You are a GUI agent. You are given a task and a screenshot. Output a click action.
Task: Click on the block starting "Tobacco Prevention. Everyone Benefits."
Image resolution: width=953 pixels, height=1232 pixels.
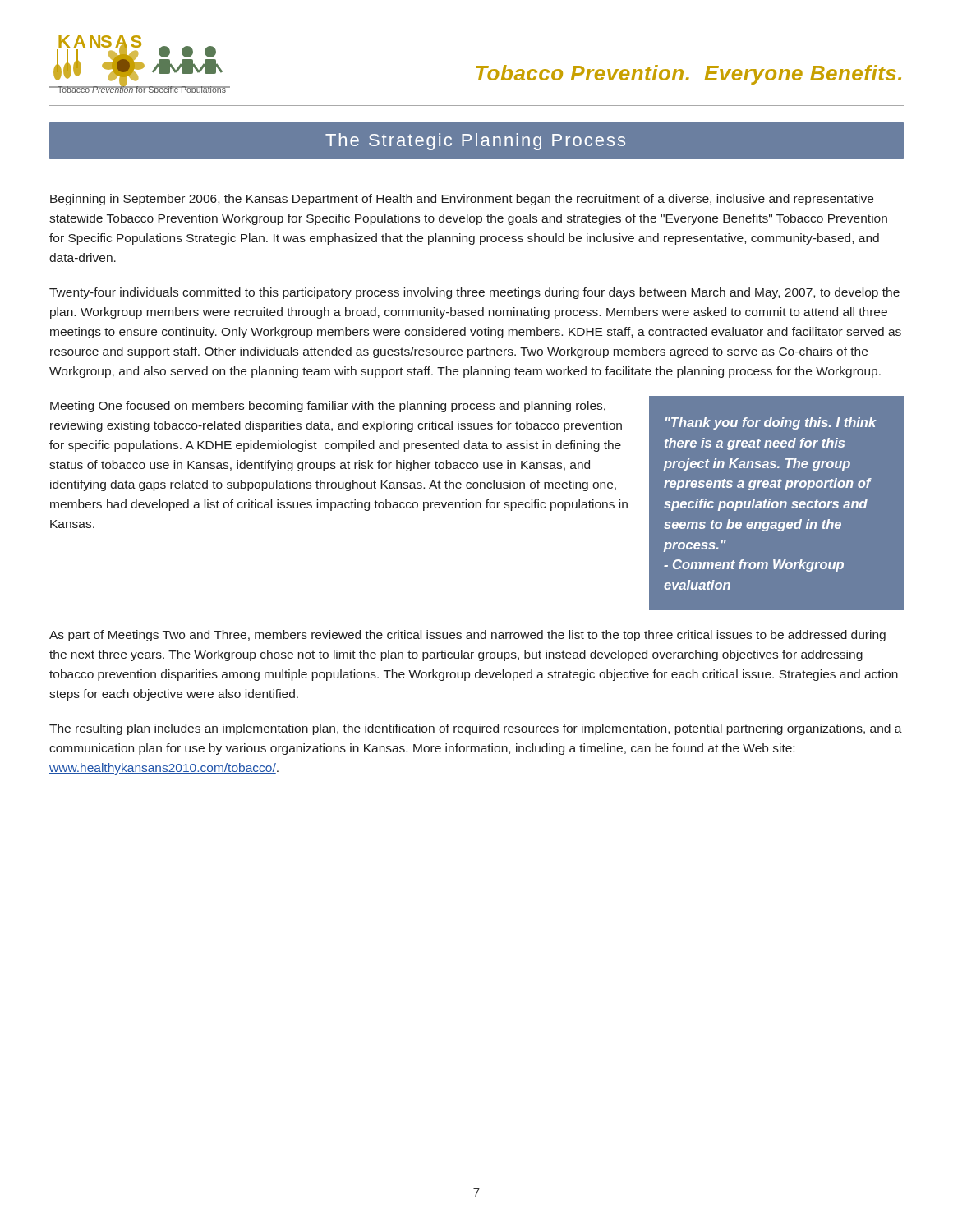click(x=689, y=73)
